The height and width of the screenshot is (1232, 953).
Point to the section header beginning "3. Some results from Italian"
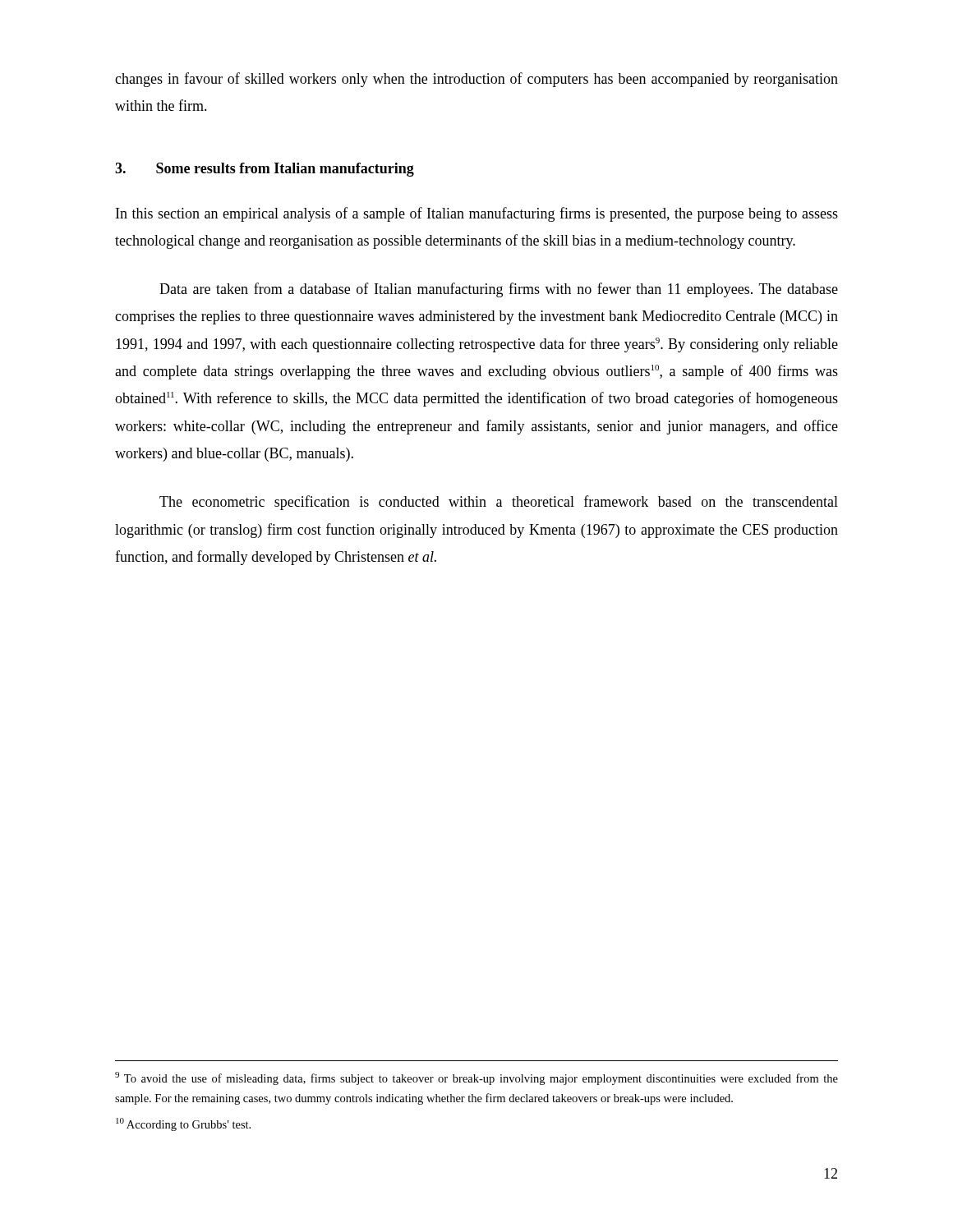coord(264,168)
